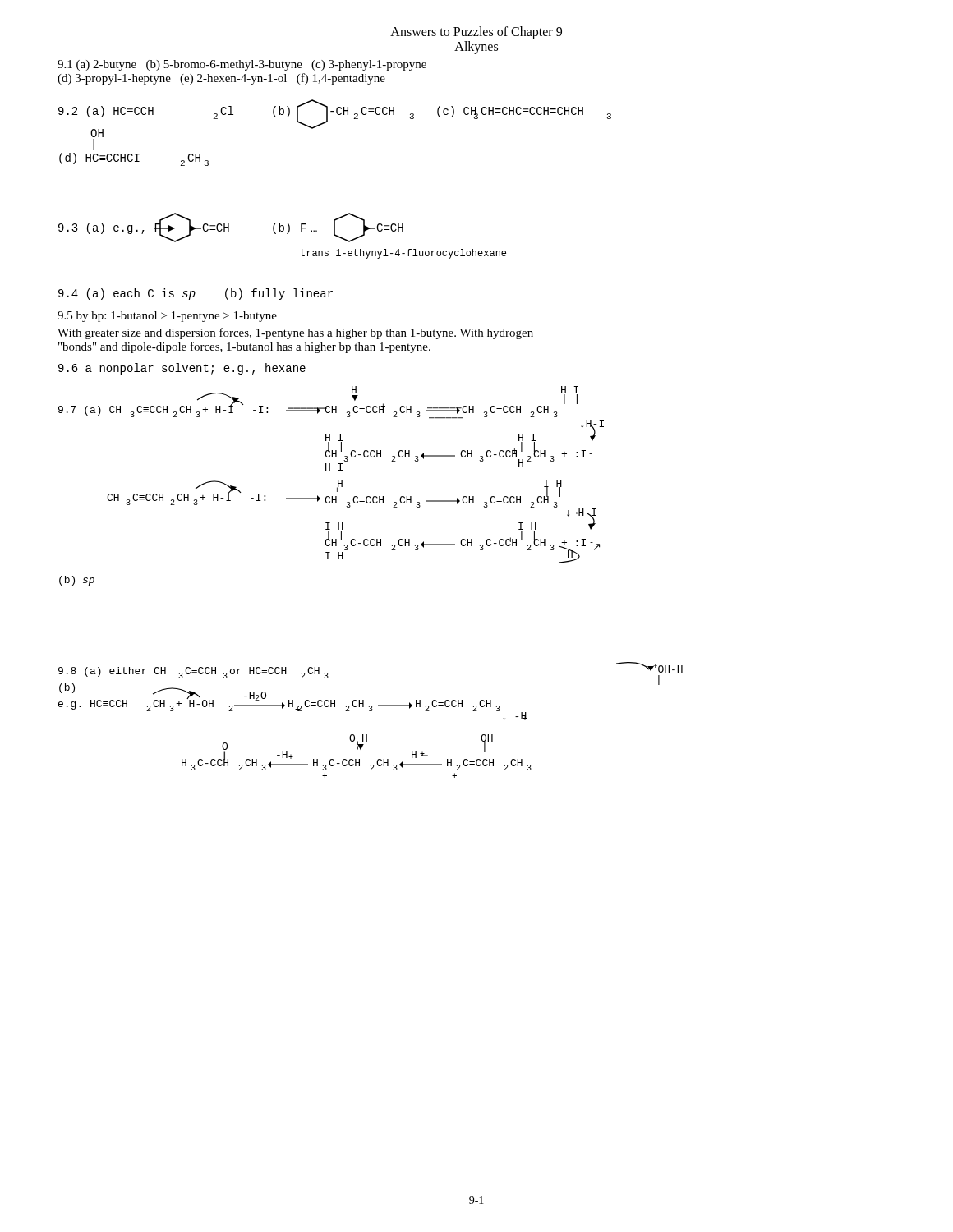The width and height of the screenshot is (953, 1232).
Task: Locate the title
Action: [476, 39]
